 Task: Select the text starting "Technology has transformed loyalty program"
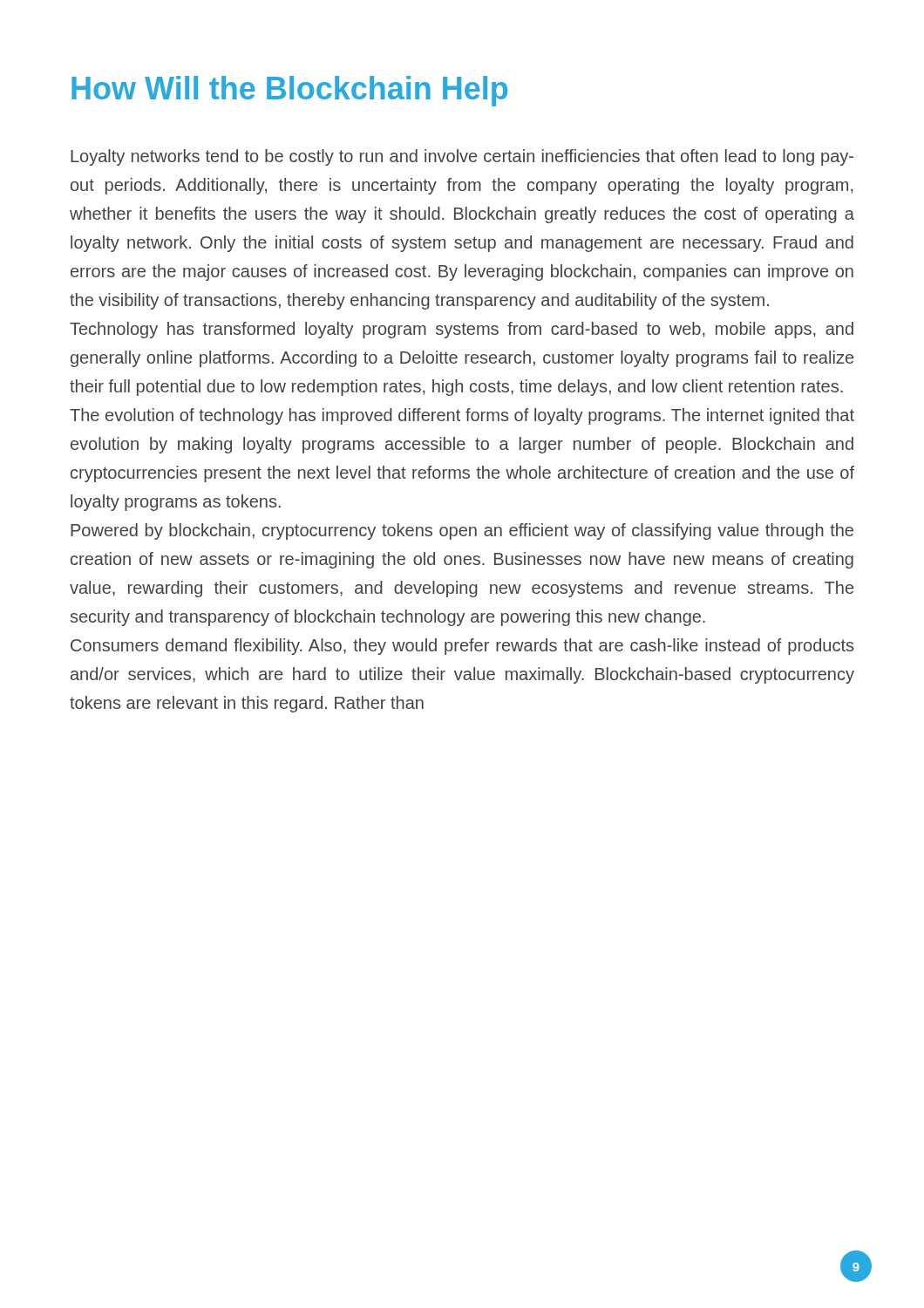pyautogui.click(x=462, y=358)
